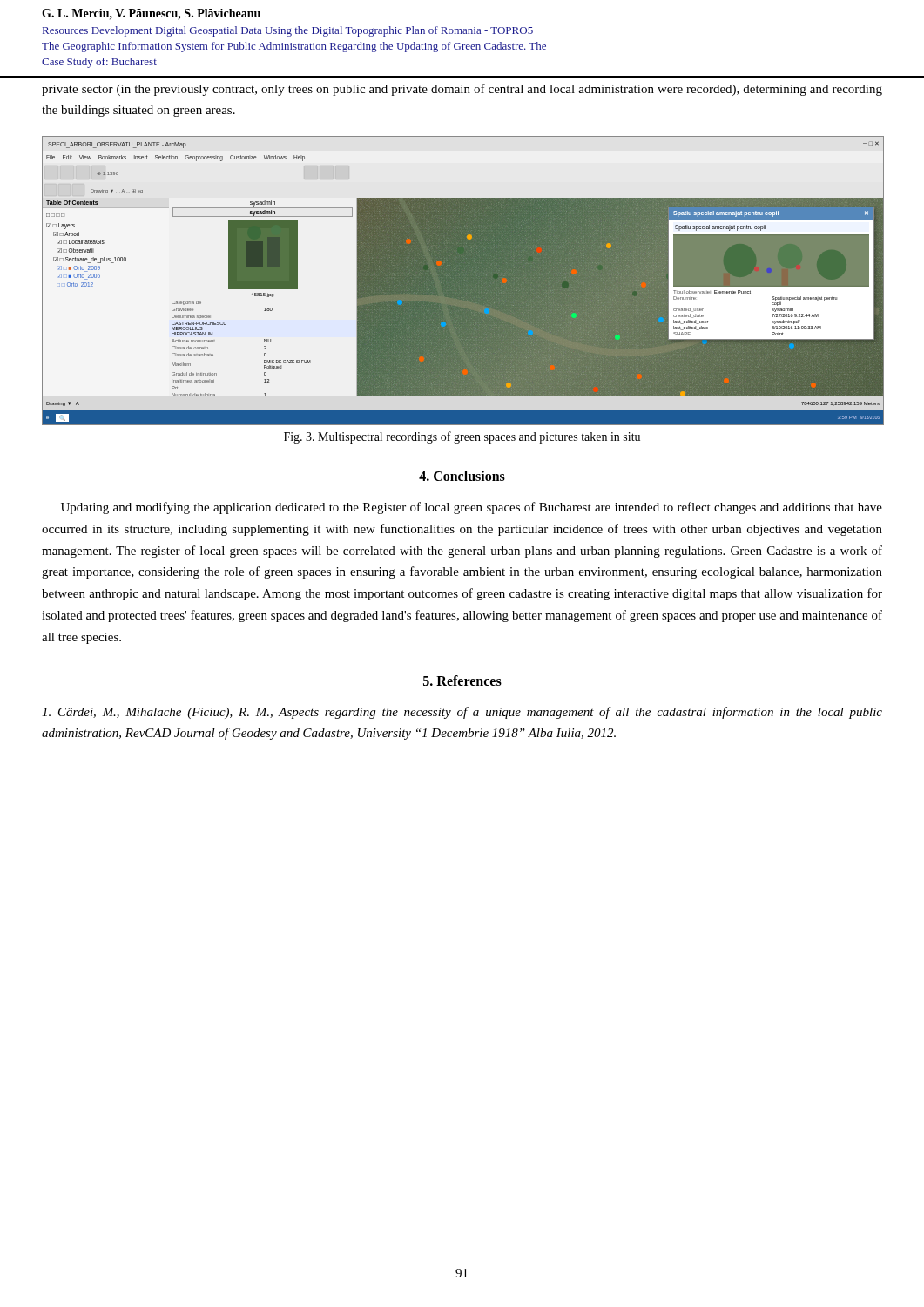Locate the block of text that opens with "Cârdei, M., Mihalache"

pyautogui.click(x=462, y=723)
